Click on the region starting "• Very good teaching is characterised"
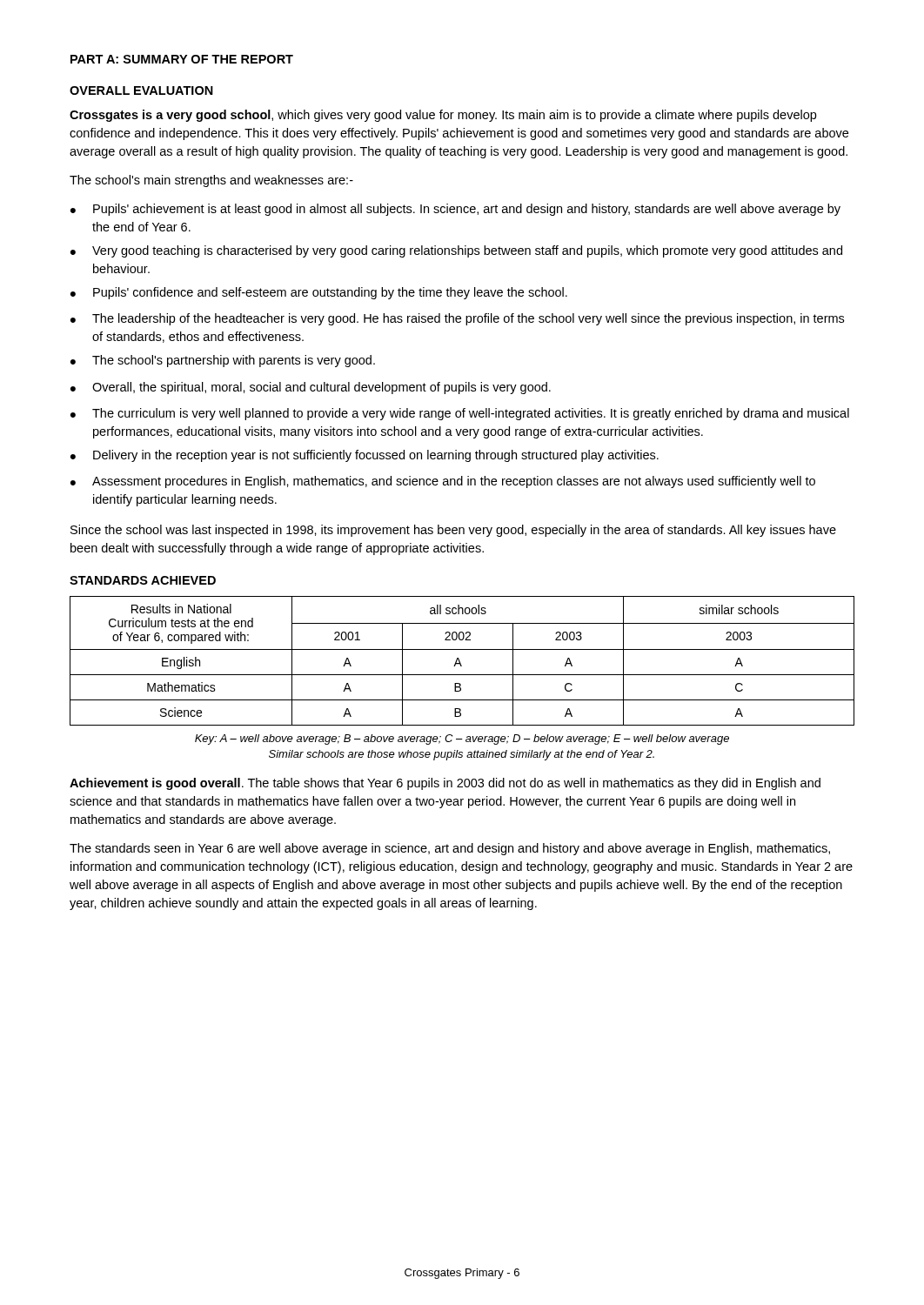The image size is (924, 1305). click(462, 260)
